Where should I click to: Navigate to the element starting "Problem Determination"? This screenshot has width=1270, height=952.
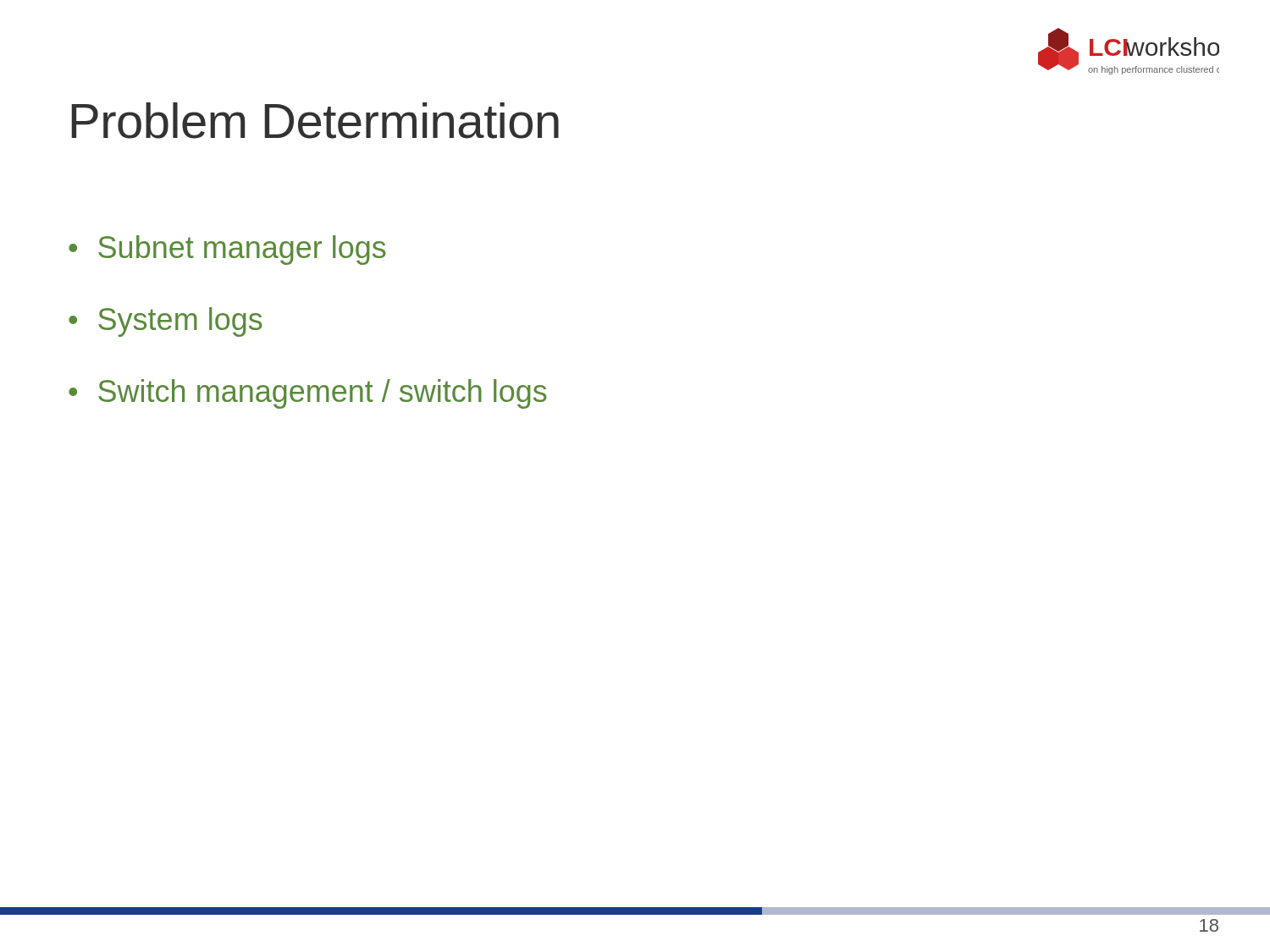314,121
